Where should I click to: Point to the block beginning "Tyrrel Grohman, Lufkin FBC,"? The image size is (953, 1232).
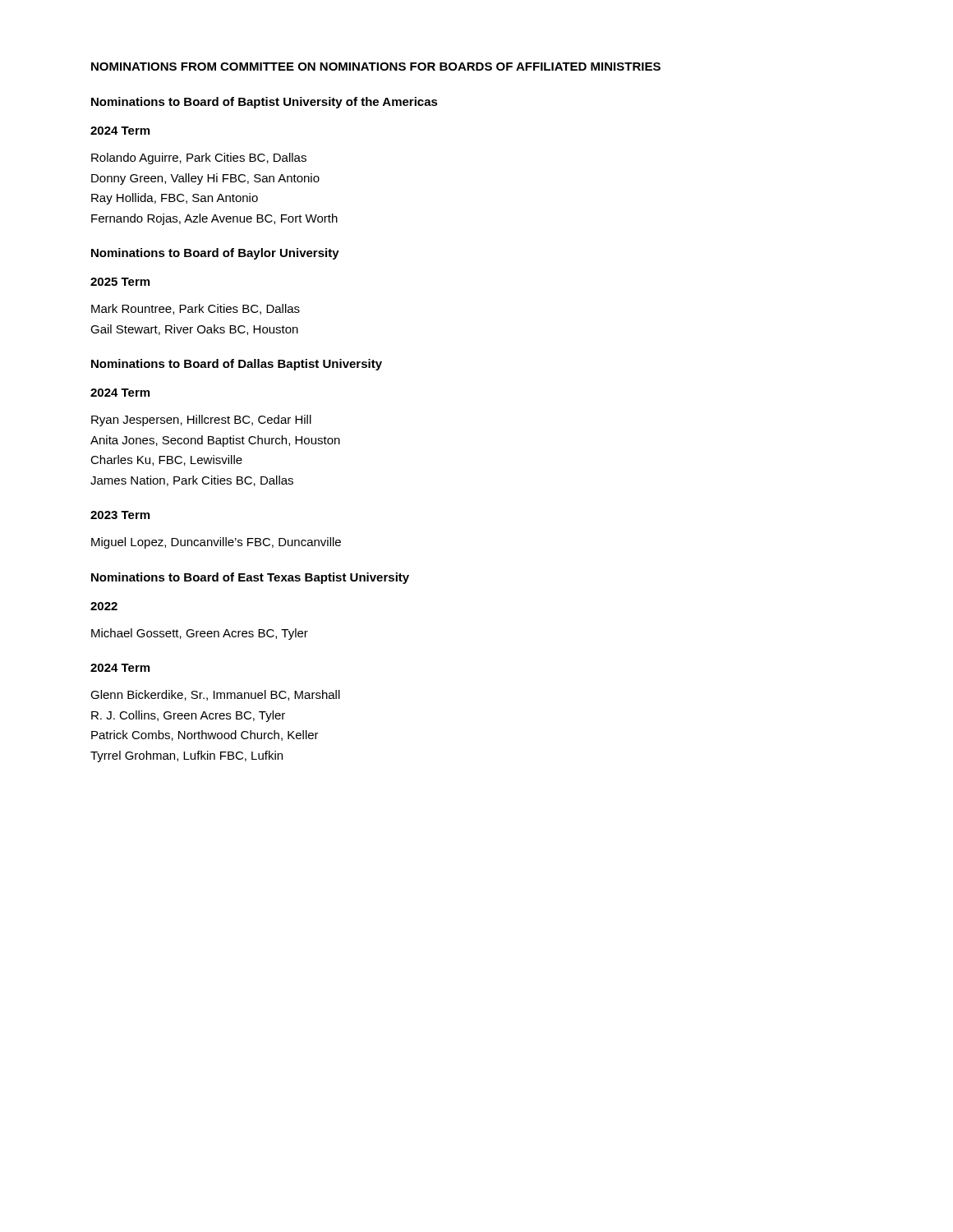point(187,755)
